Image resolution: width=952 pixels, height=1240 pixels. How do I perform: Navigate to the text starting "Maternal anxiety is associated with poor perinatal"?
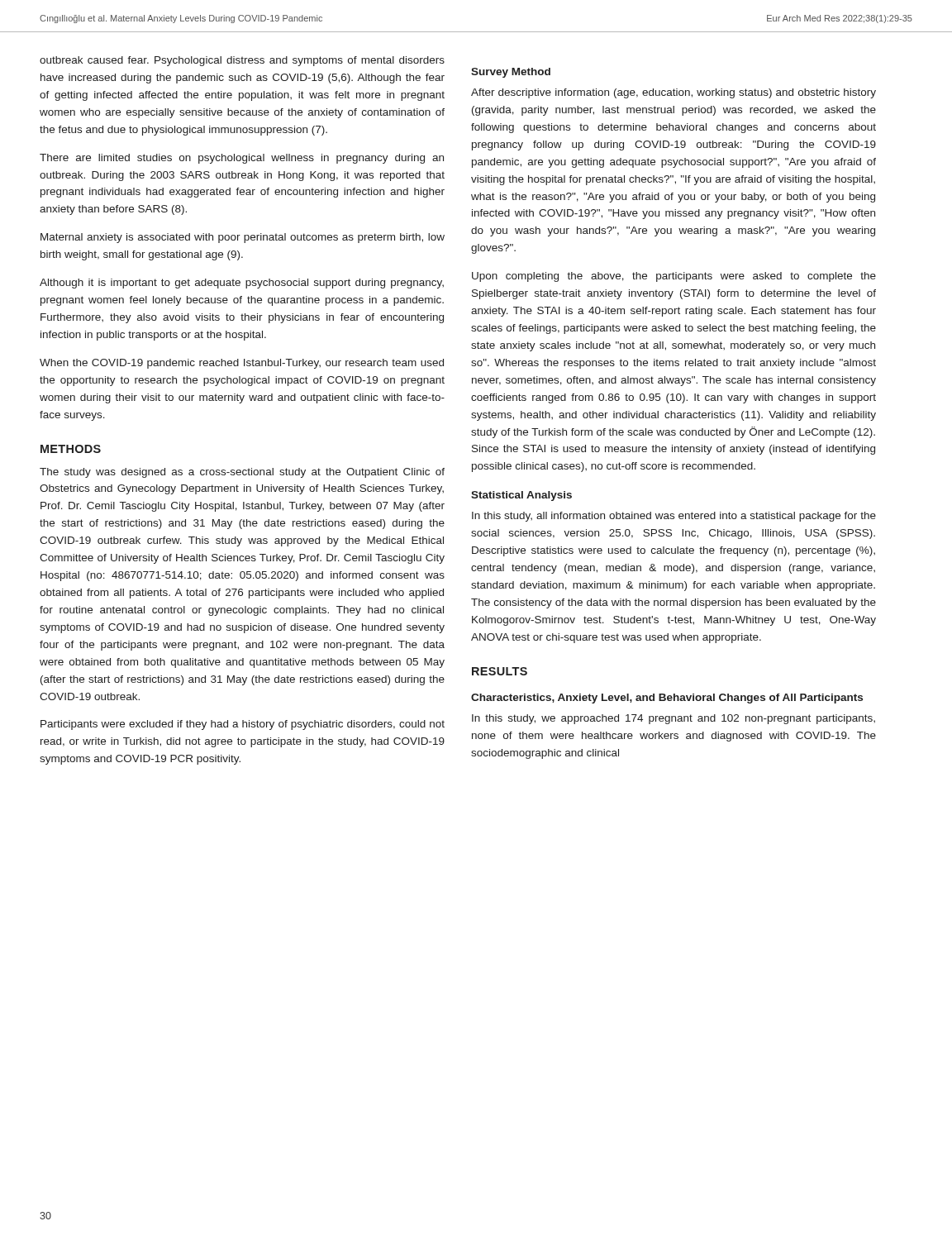pyautogui.click(x=242, y=246)
